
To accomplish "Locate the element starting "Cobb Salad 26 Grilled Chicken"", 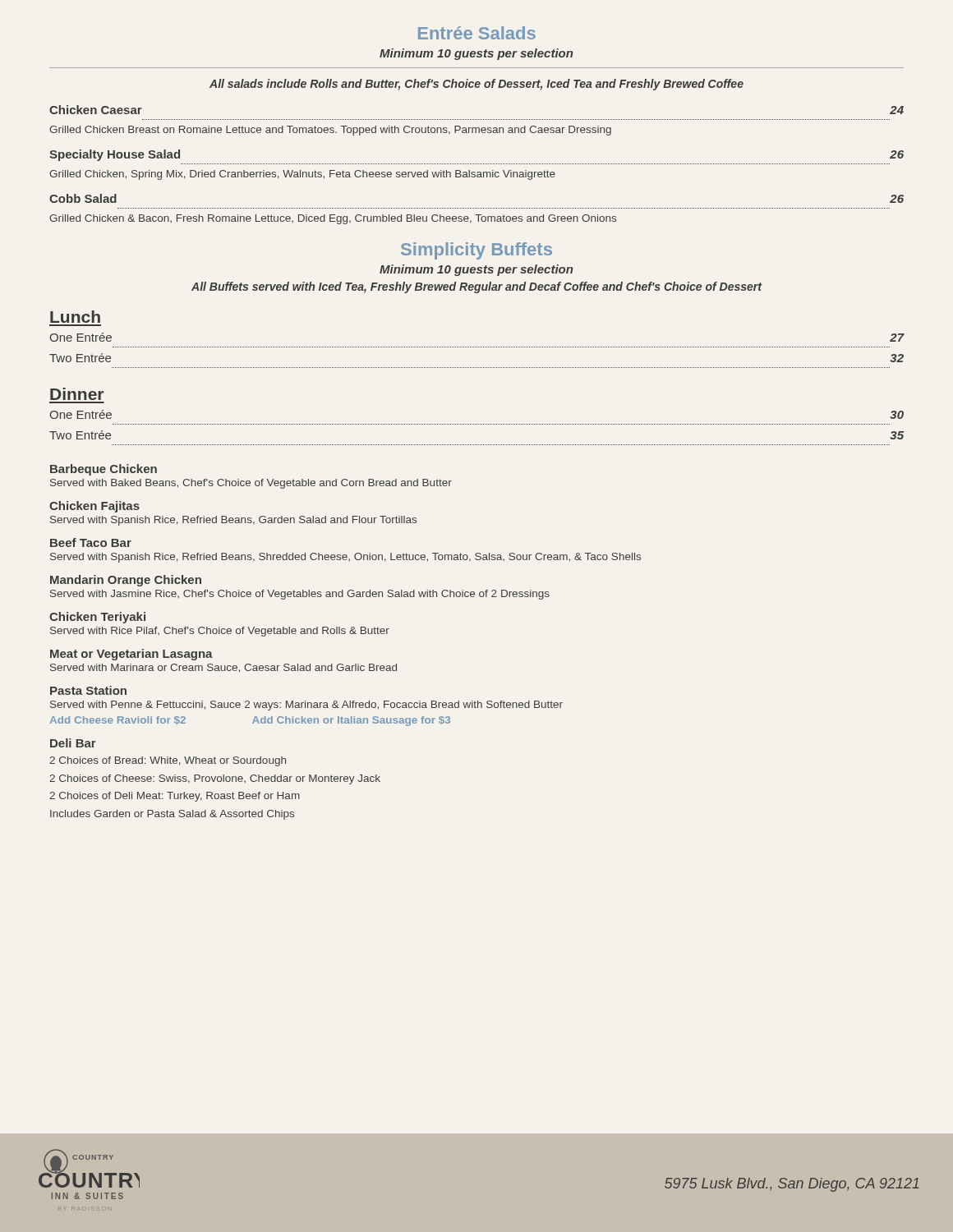I will coord(476,208).
